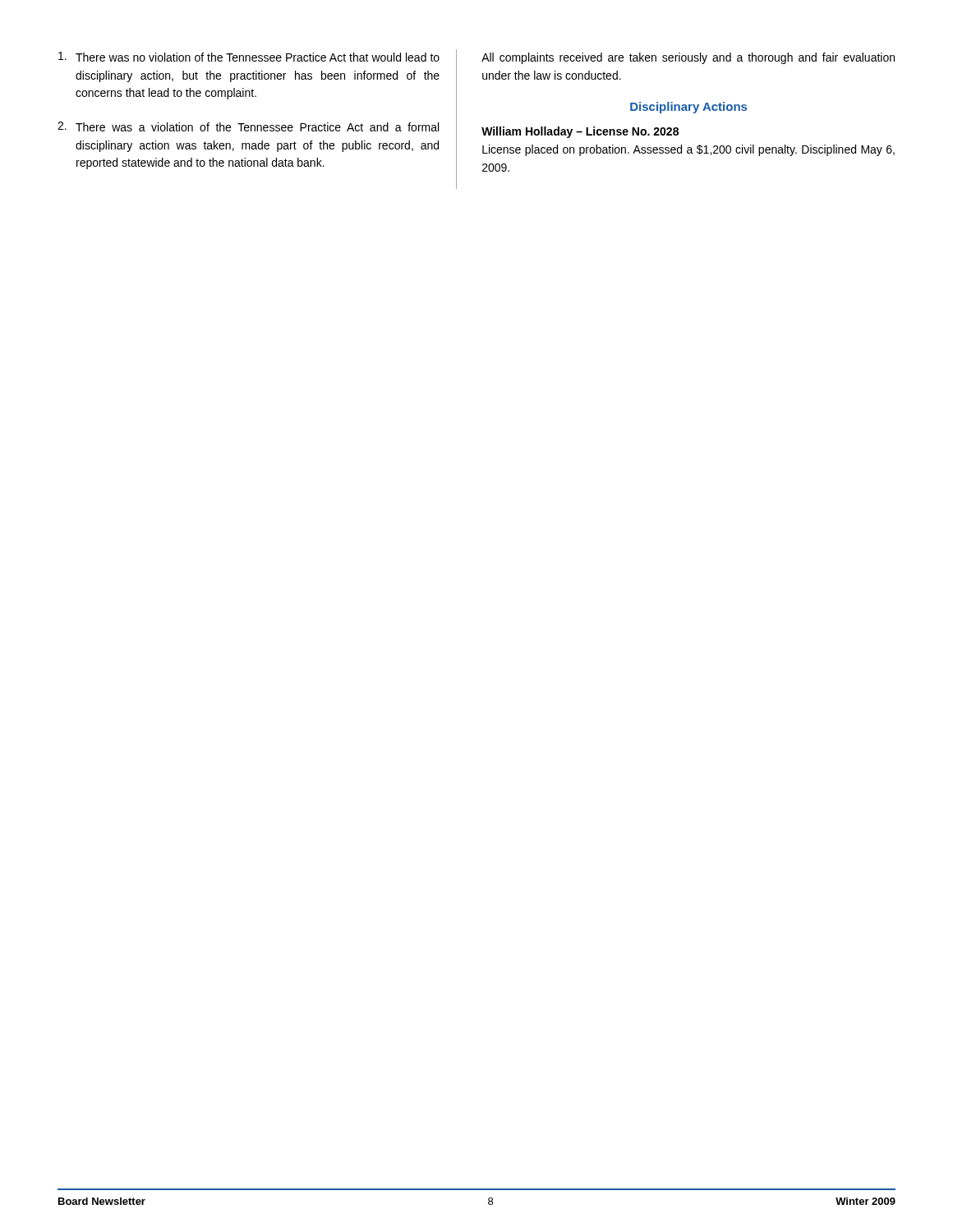Screen dimensions: 1232x953
Task: Find the text block that reads "William Holladay – License"
Action: [689, 151]
